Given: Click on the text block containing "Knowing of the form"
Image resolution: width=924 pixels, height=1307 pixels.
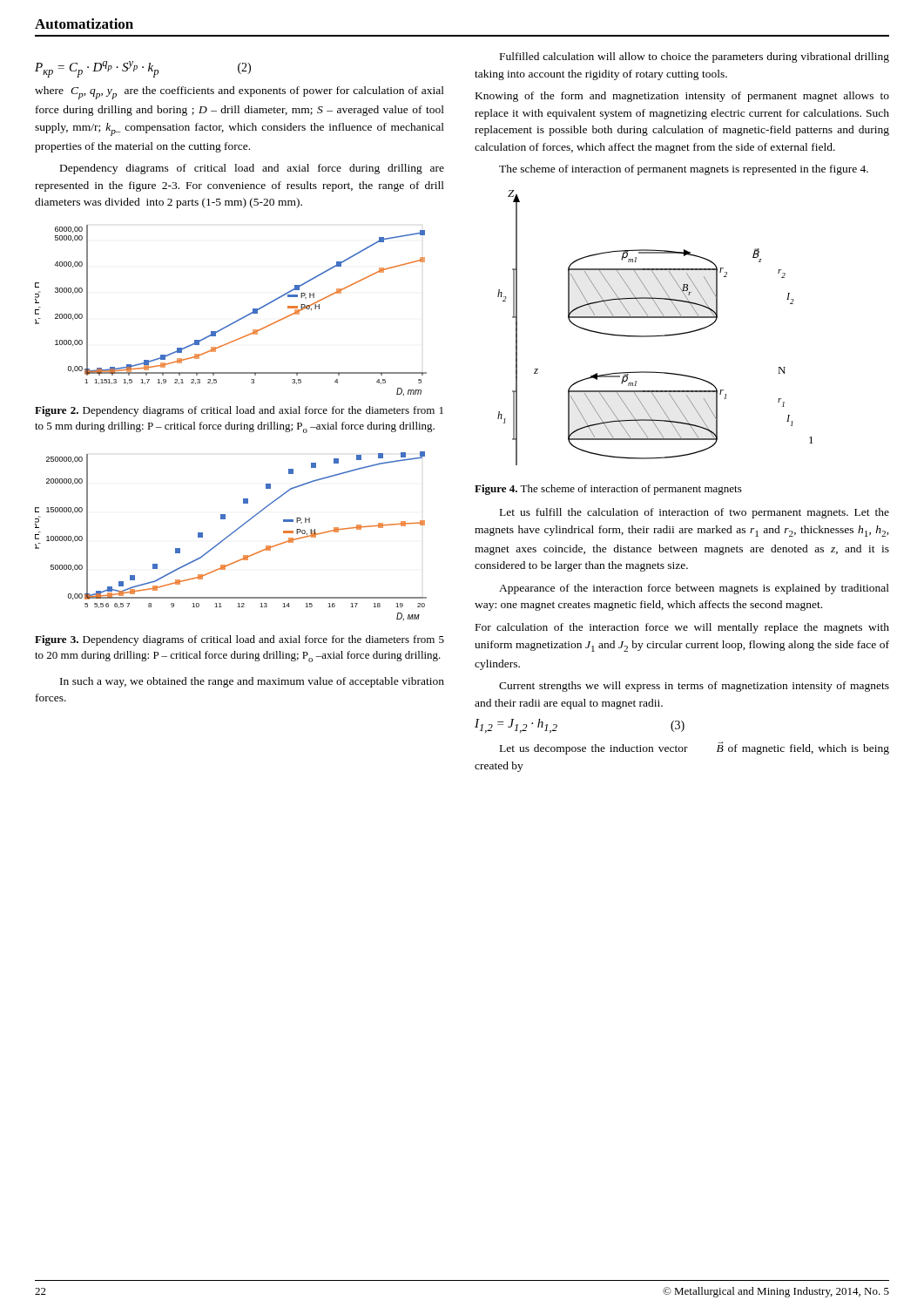Looking at the screenshot, I should (x=682, y=121).
